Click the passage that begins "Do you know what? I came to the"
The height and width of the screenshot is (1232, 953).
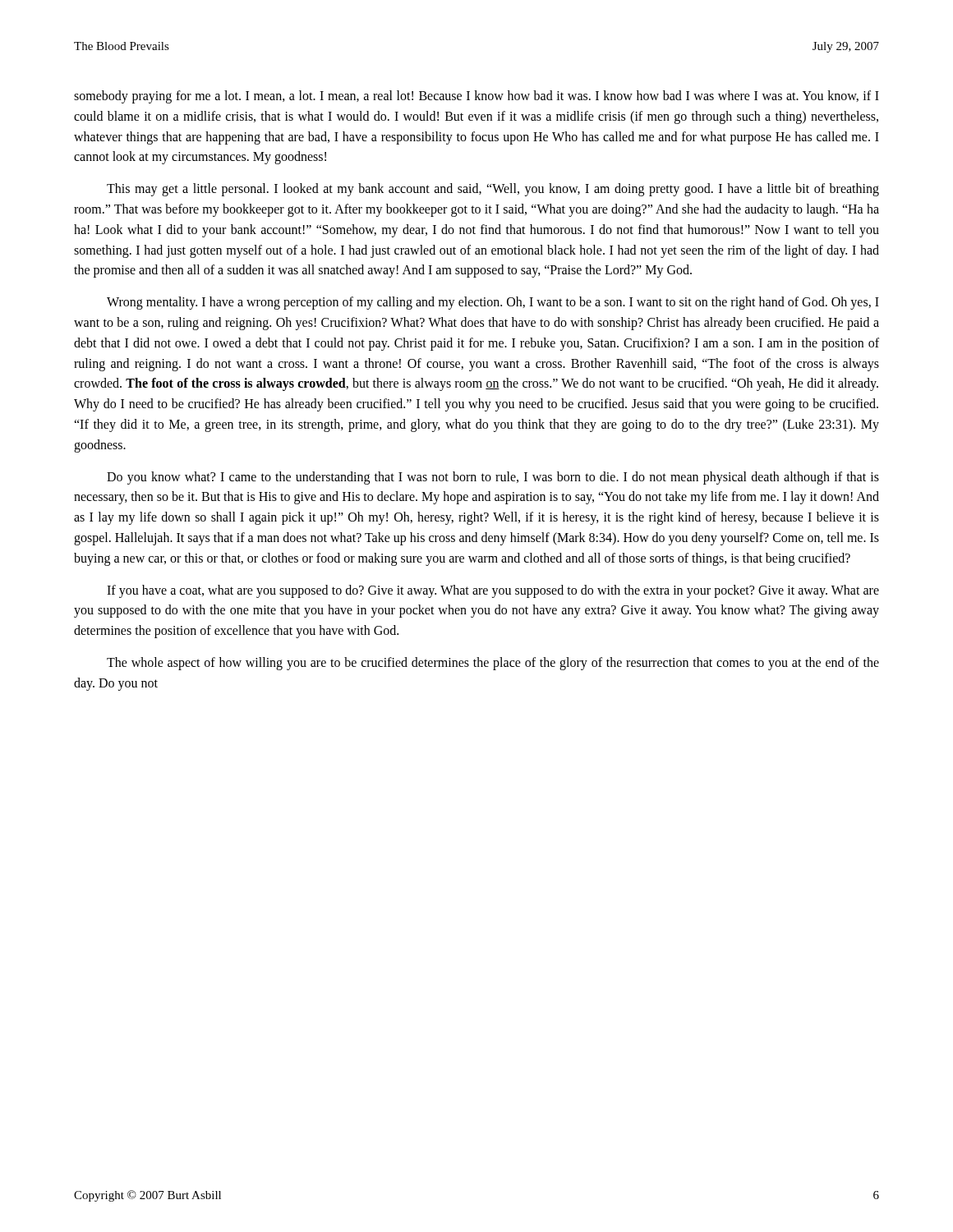(476, 518)
